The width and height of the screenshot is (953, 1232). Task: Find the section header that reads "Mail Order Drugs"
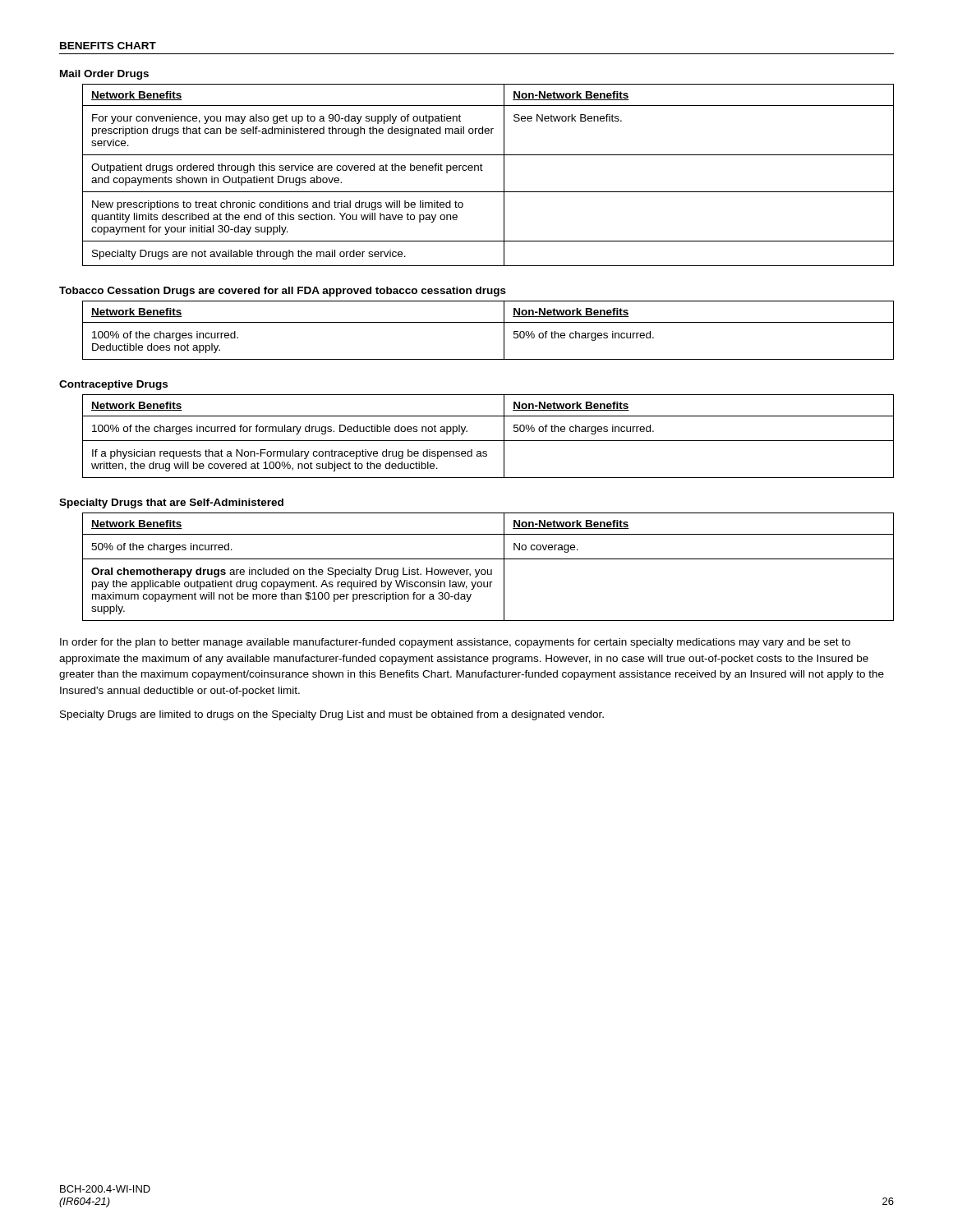(x=104, y=74)
